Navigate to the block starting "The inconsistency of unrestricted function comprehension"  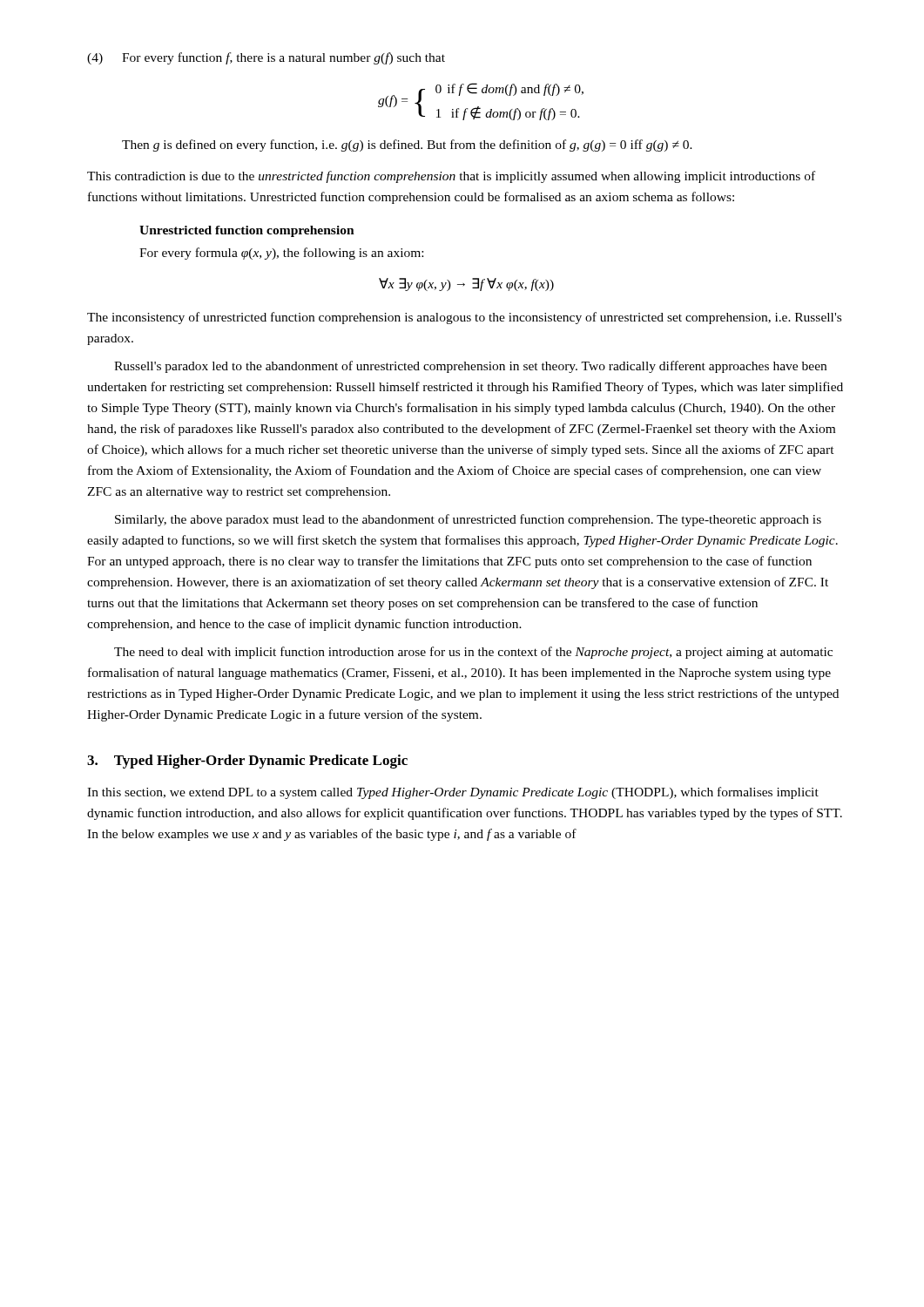pos(464,327)
